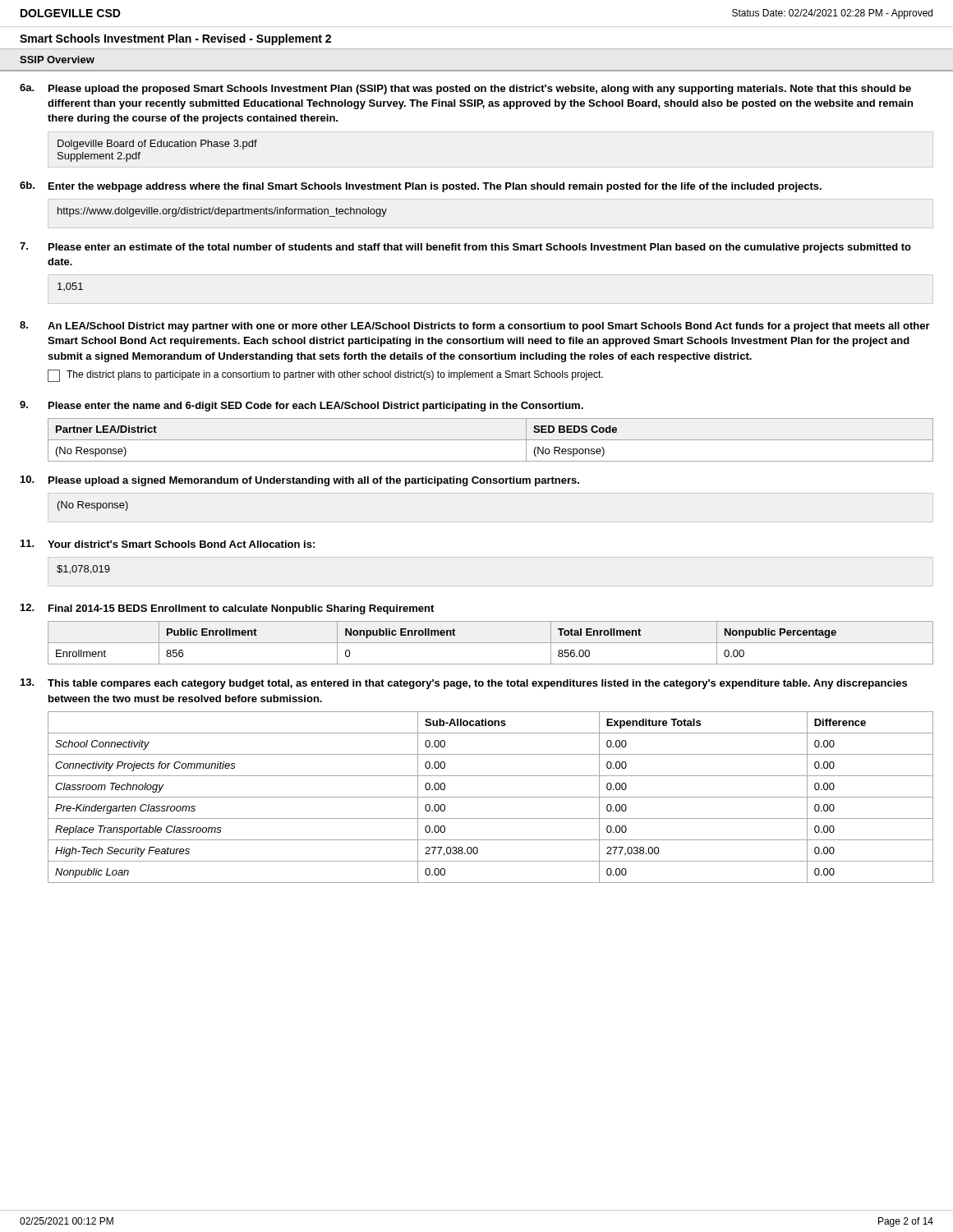Find the list item with the text "Enter the webpage address where"
The image size is (953, 1232).
[435, 186]
